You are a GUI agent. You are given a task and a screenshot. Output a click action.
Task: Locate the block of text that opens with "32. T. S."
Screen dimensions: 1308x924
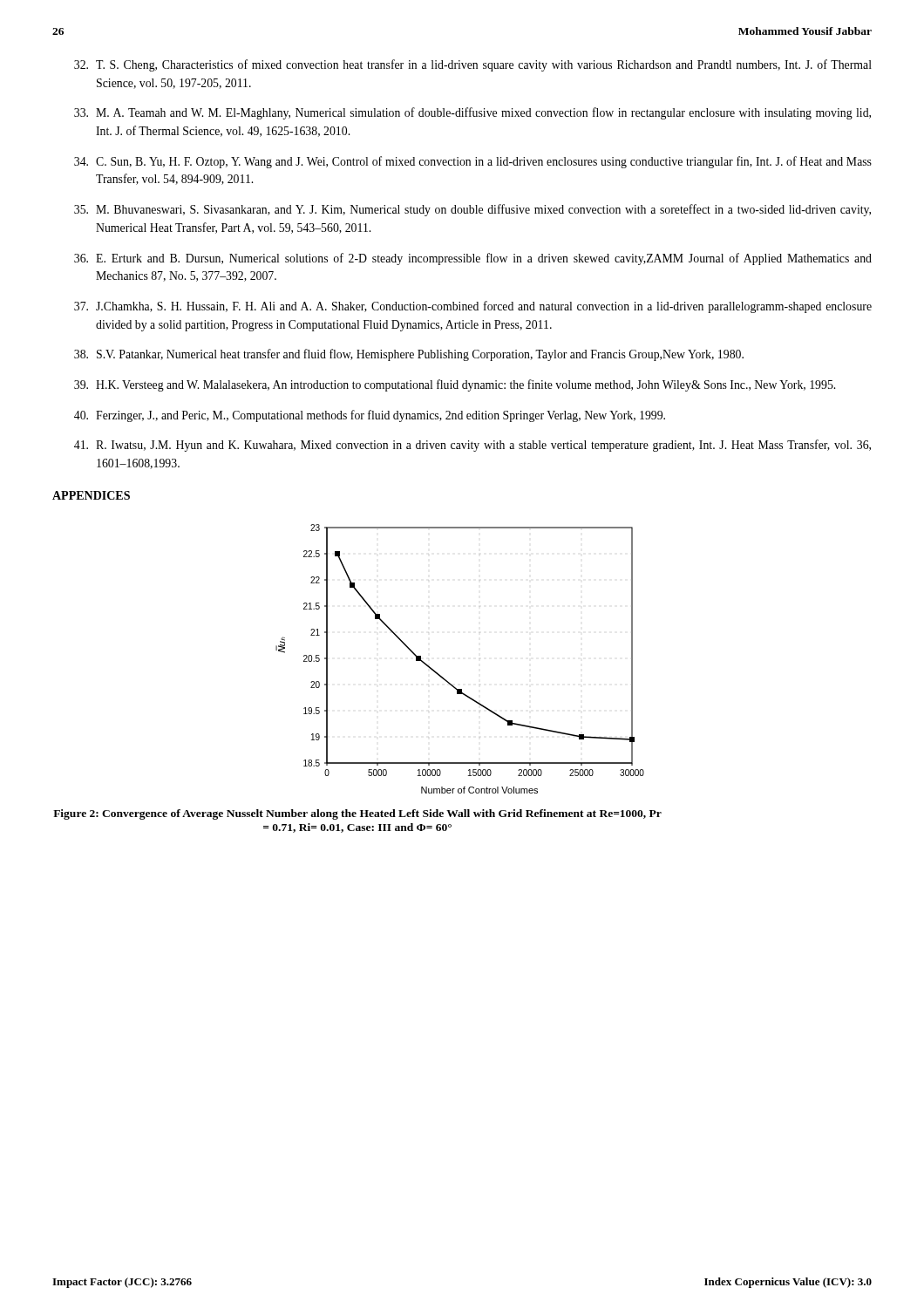click(x=462, y=75)
